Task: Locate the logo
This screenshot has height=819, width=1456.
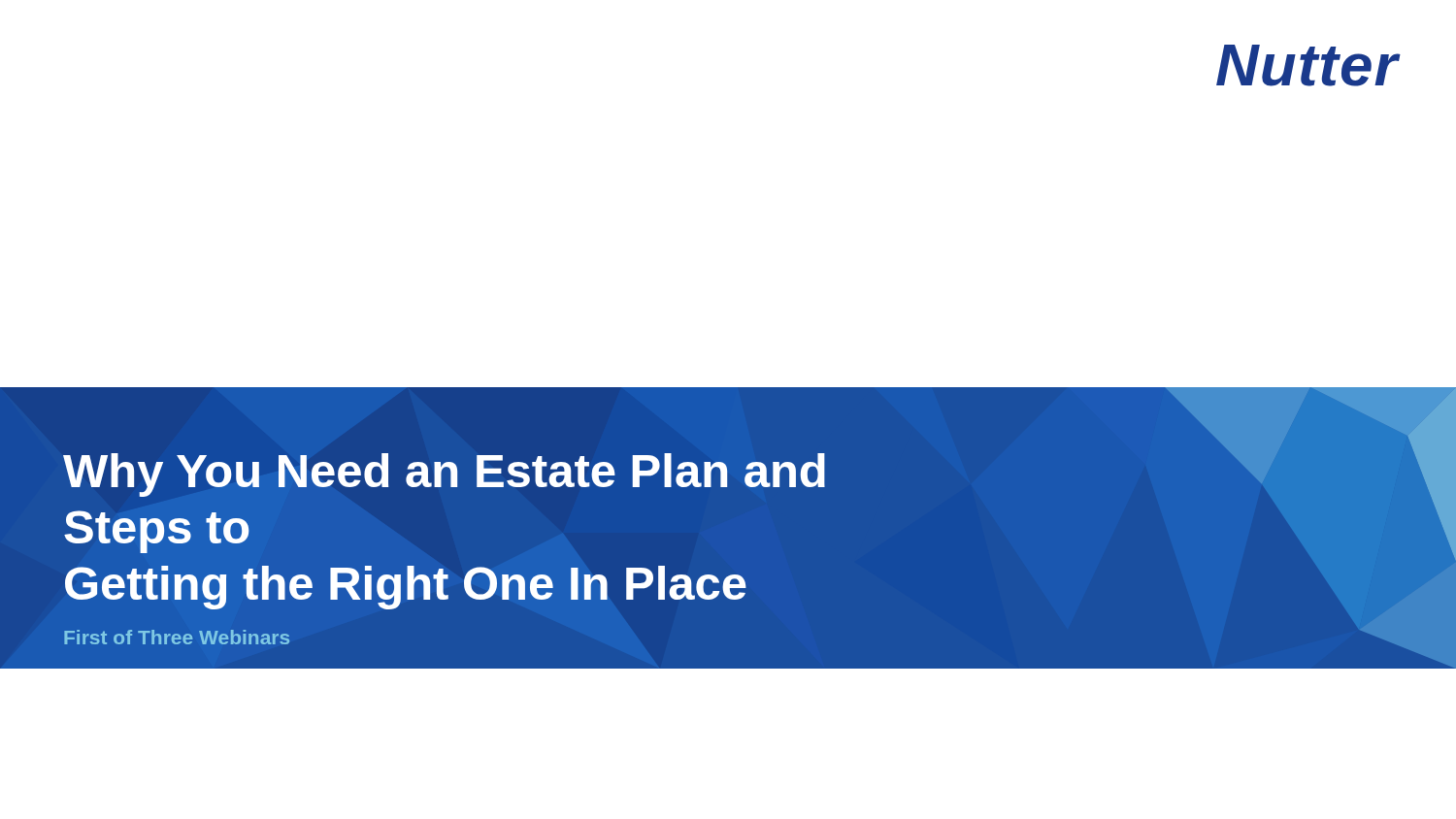Action: (1312, 63)
